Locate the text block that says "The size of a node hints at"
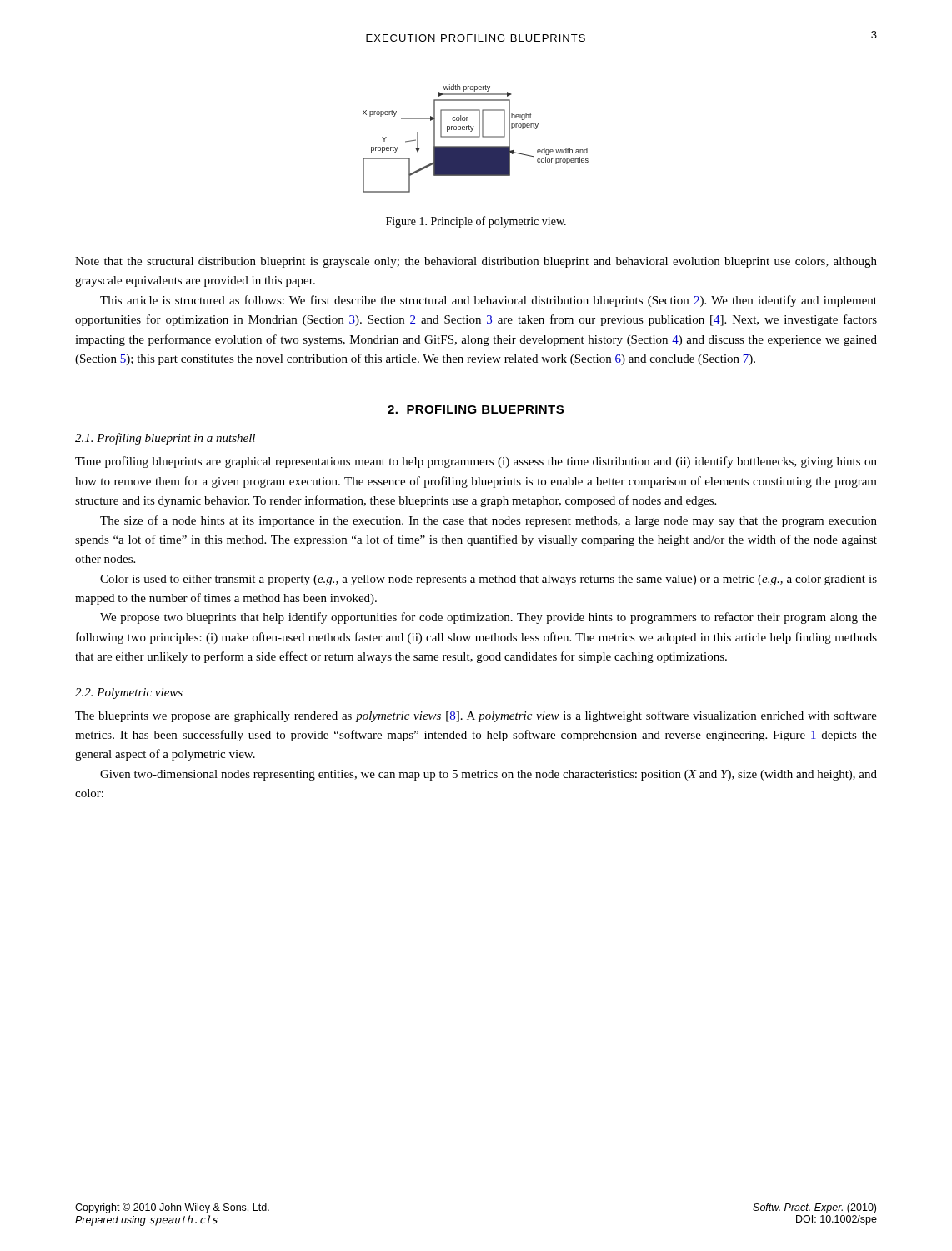Screen dimensions: 1251x952 point(476,539)
